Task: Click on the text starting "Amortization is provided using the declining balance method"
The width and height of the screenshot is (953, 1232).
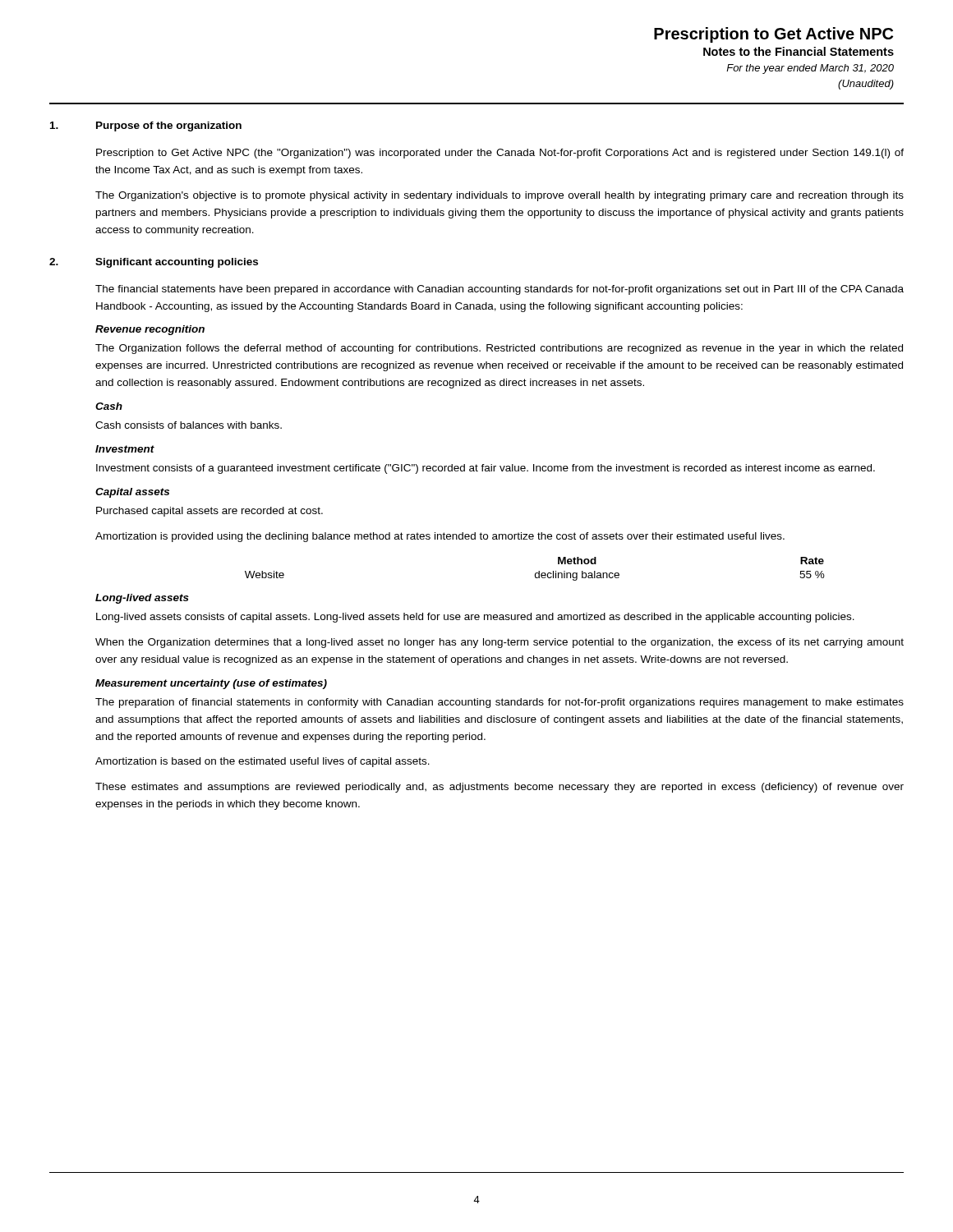Action: tap(440, 536)
